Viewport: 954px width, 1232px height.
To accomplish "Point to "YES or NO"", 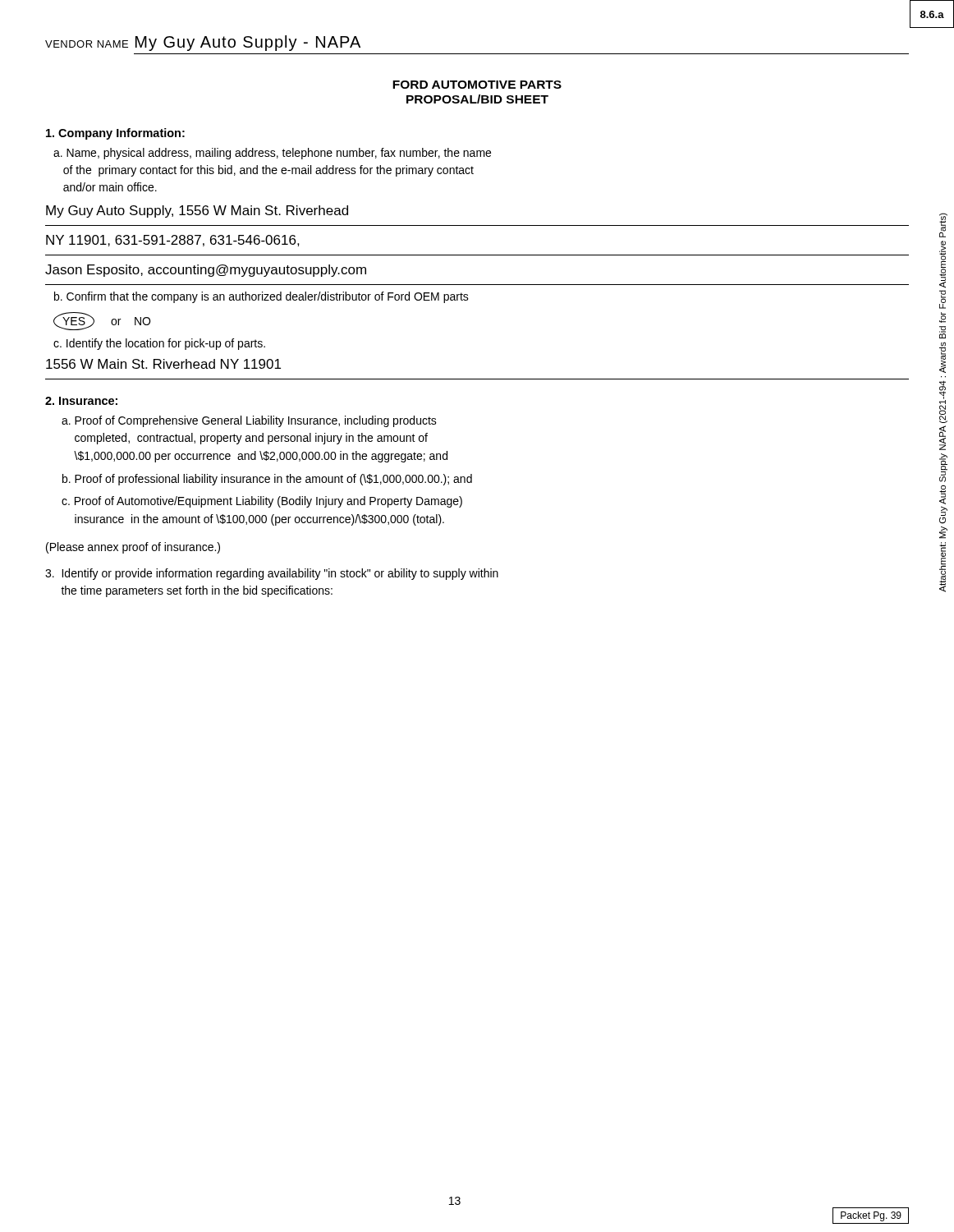I will pyautogui.click(x=102, y=321).
